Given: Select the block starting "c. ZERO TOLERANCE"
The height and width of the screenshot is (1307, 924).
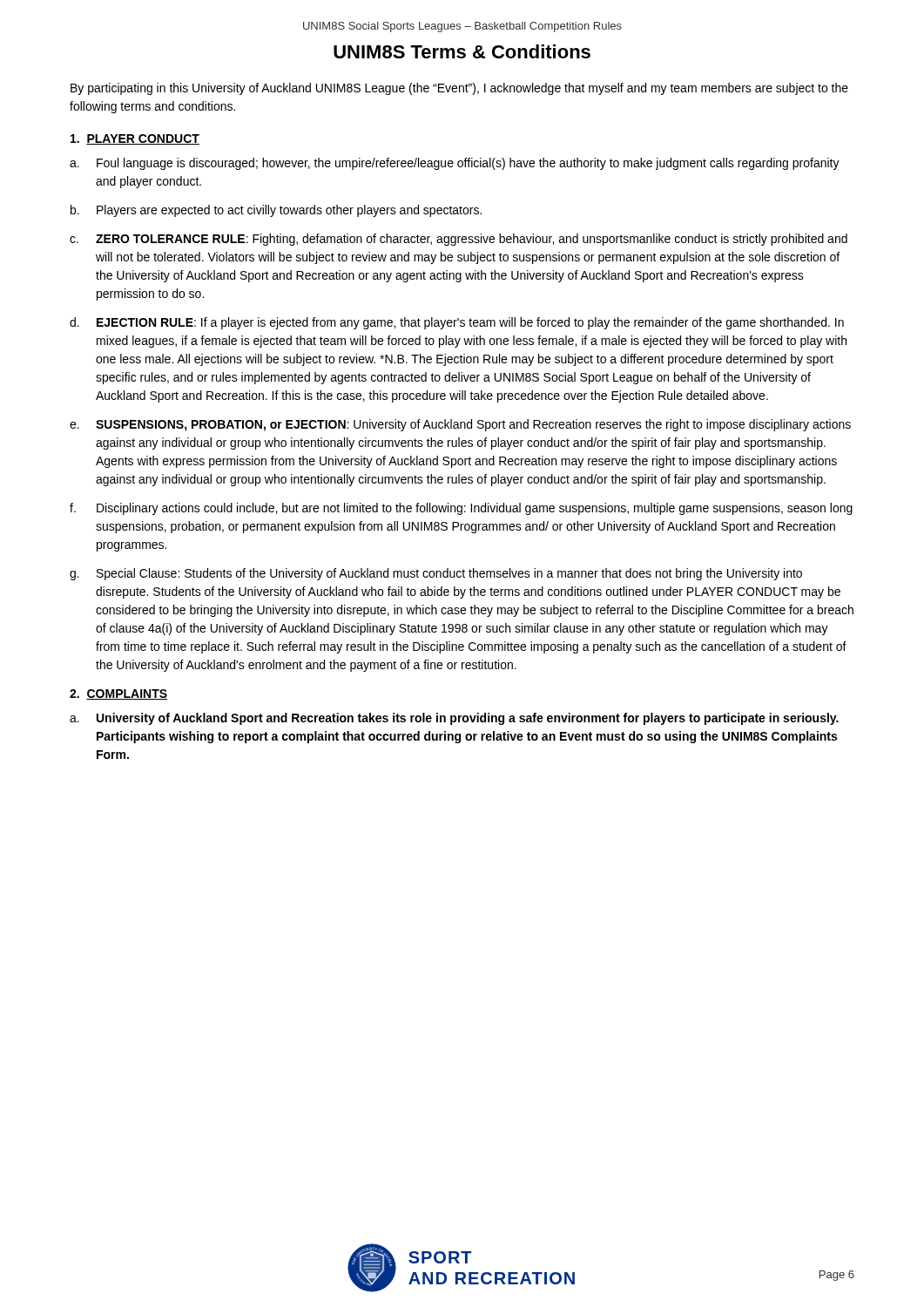Looking at the screenshot, I should pyautogui.click(x=462, y=267).
